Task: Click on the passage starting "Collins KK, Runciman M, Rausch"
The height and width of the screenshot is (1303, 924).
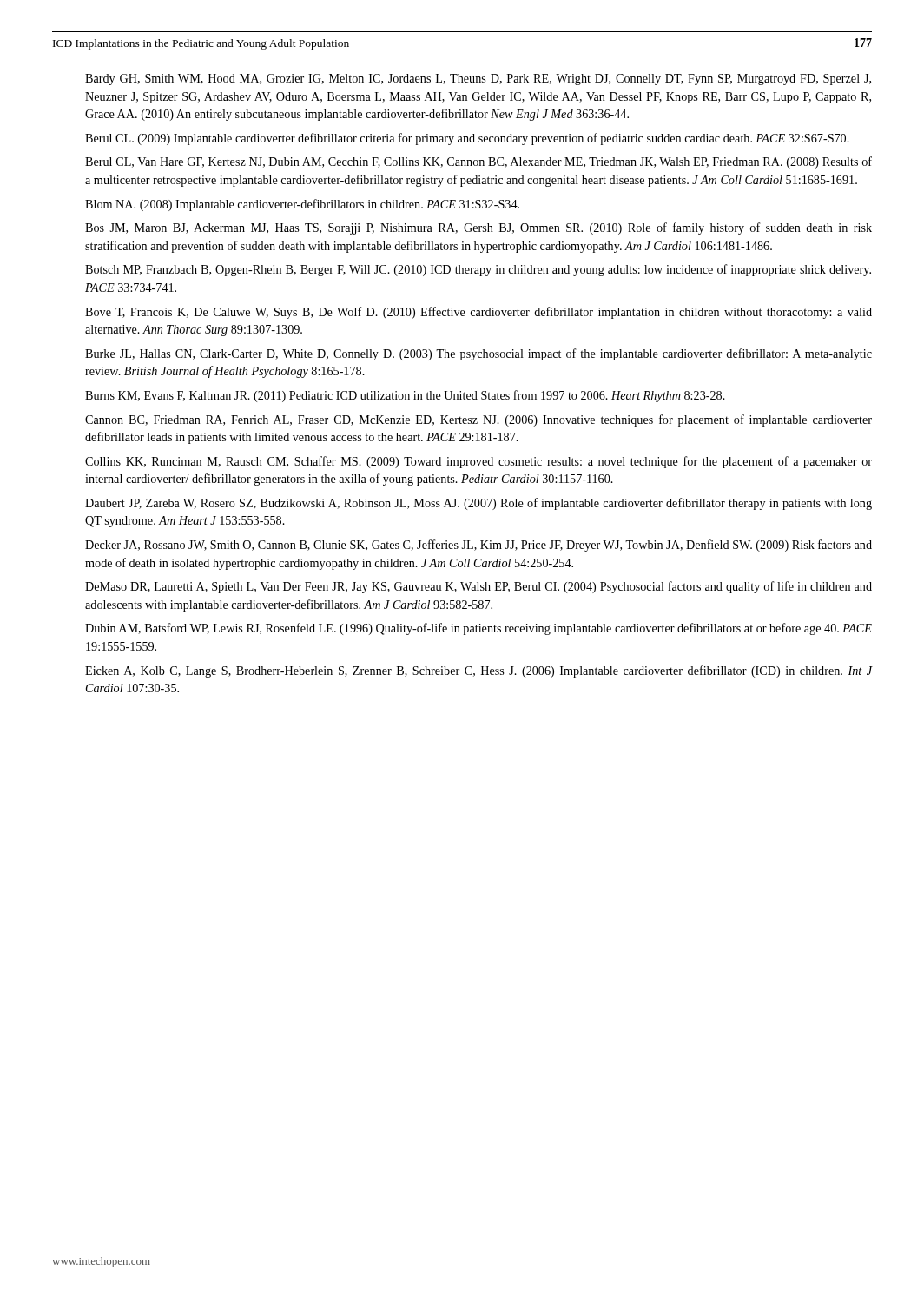Action: click(462, 470)
